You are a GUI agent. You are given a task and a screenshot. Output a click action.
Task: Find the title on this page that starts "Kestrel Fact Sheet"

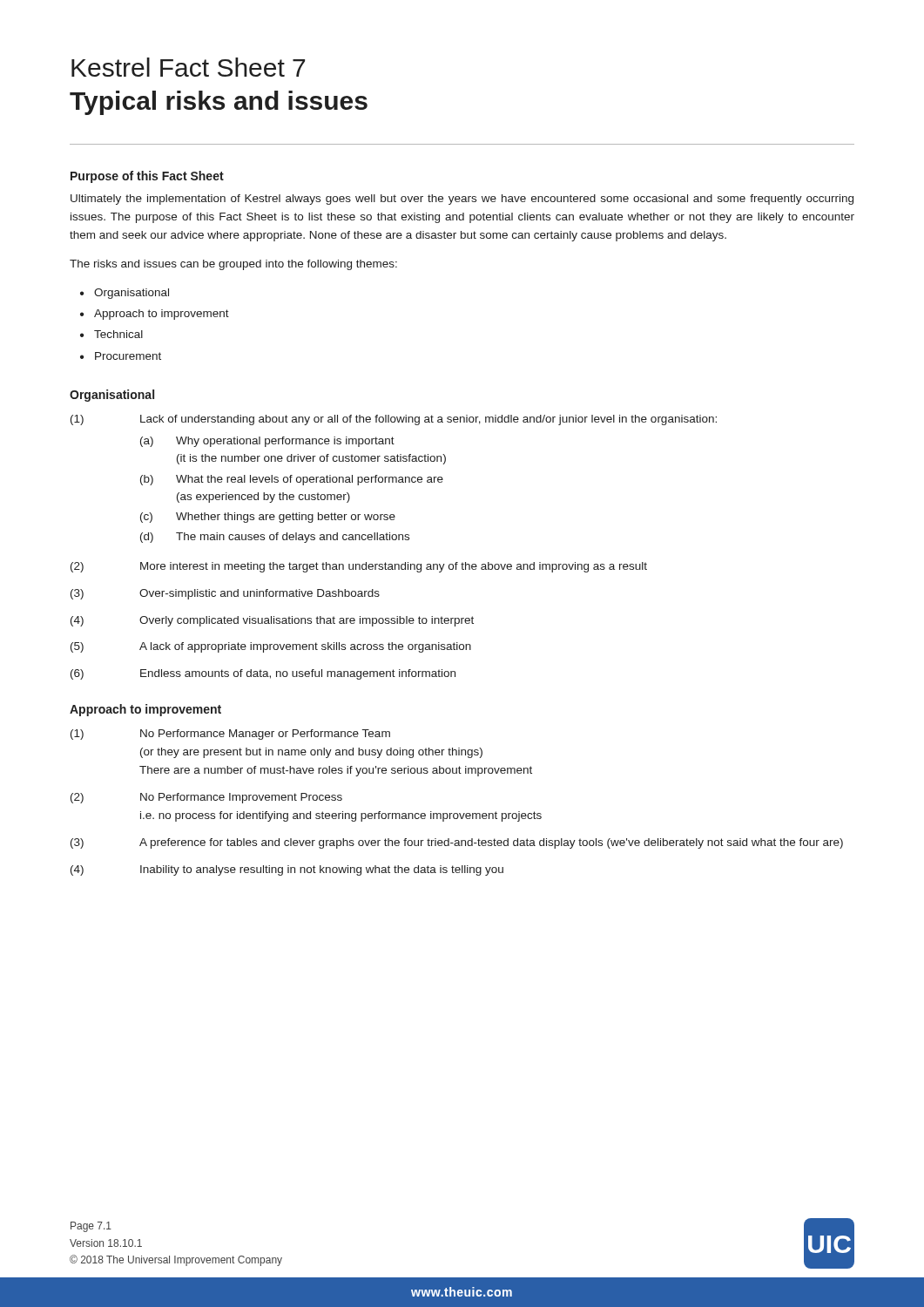(188, 67)
